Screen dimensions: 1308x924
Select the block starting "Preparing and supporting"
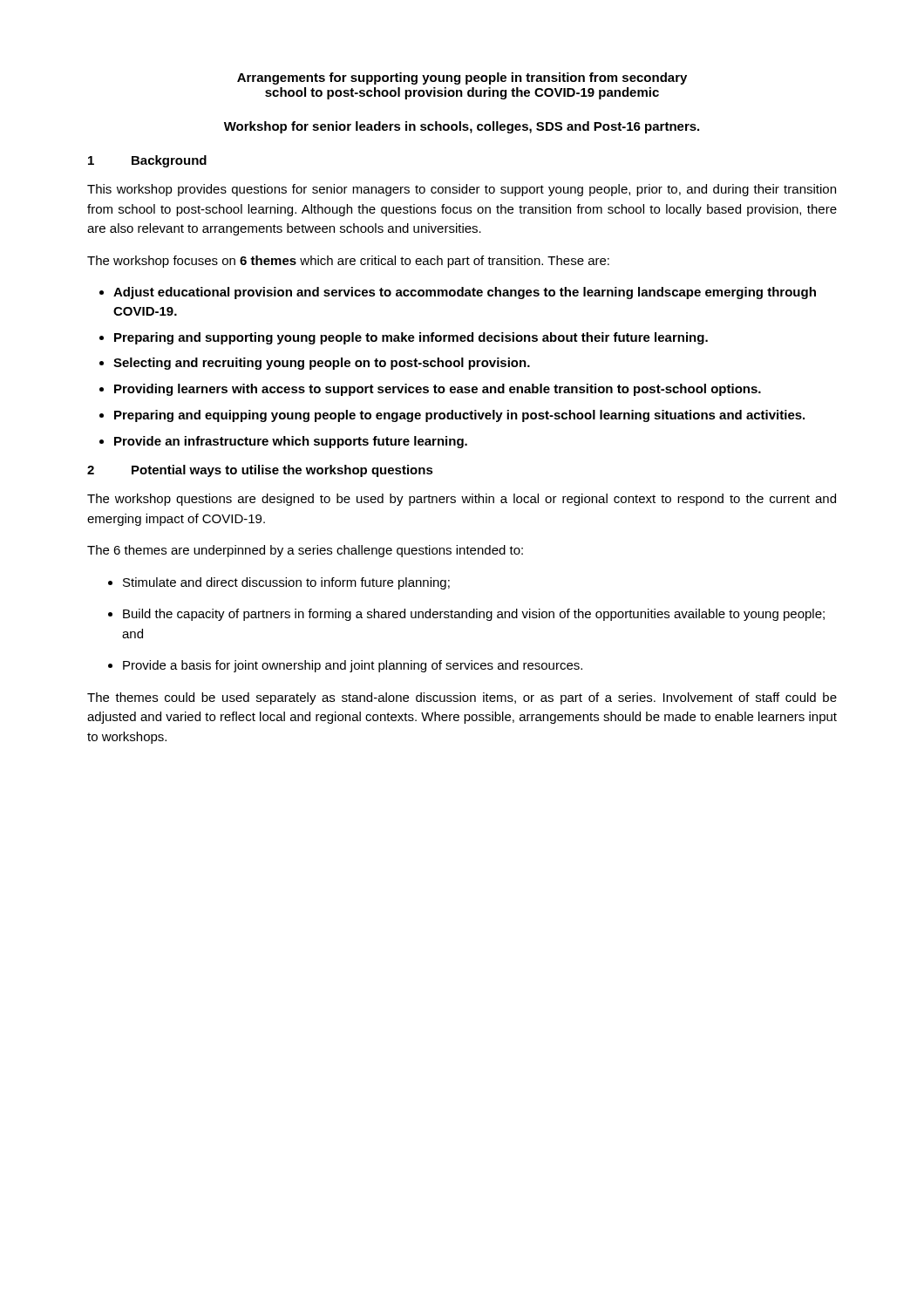click(x=411, y=337)
